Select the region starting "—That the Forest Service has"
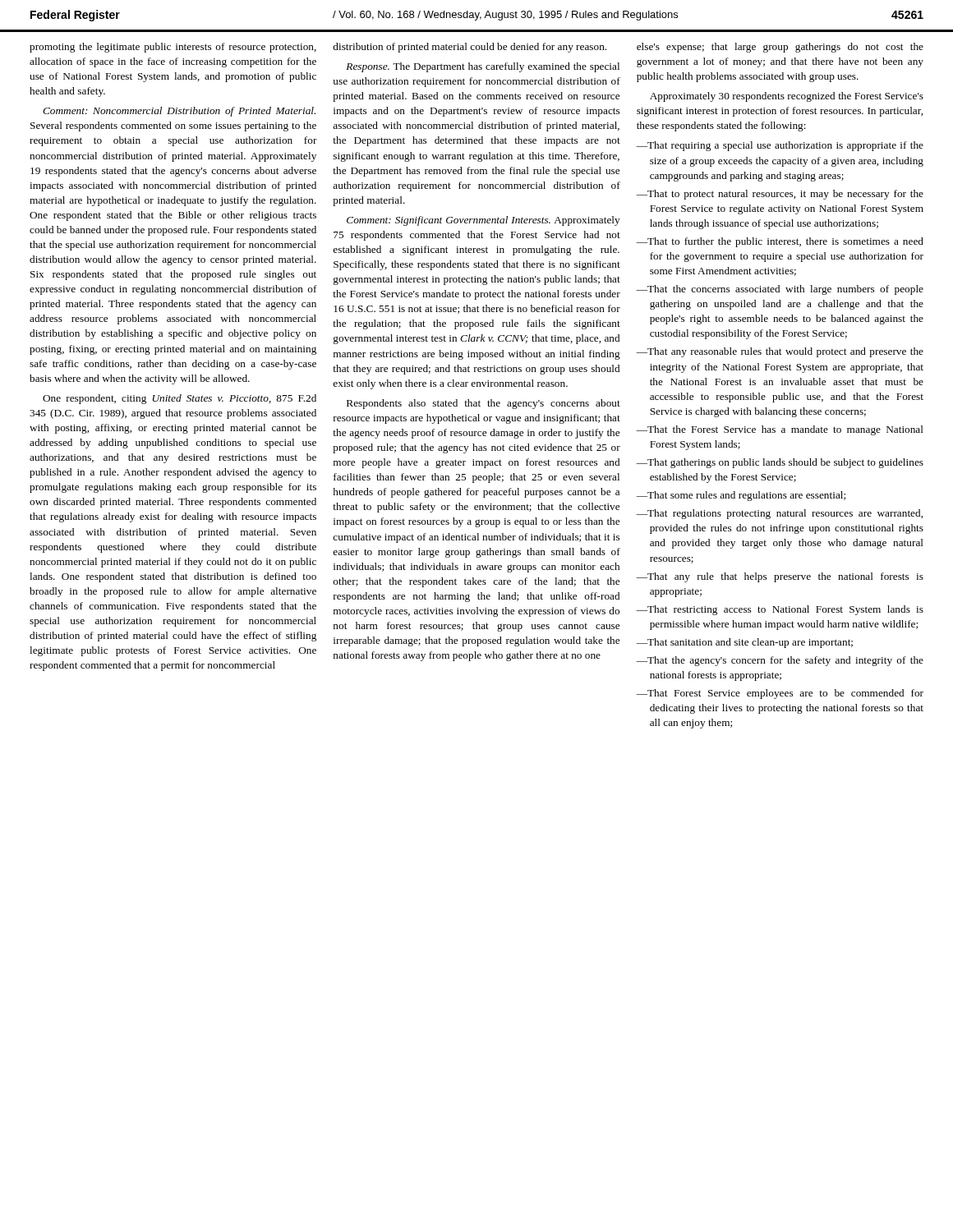 [x=780, y=436]
